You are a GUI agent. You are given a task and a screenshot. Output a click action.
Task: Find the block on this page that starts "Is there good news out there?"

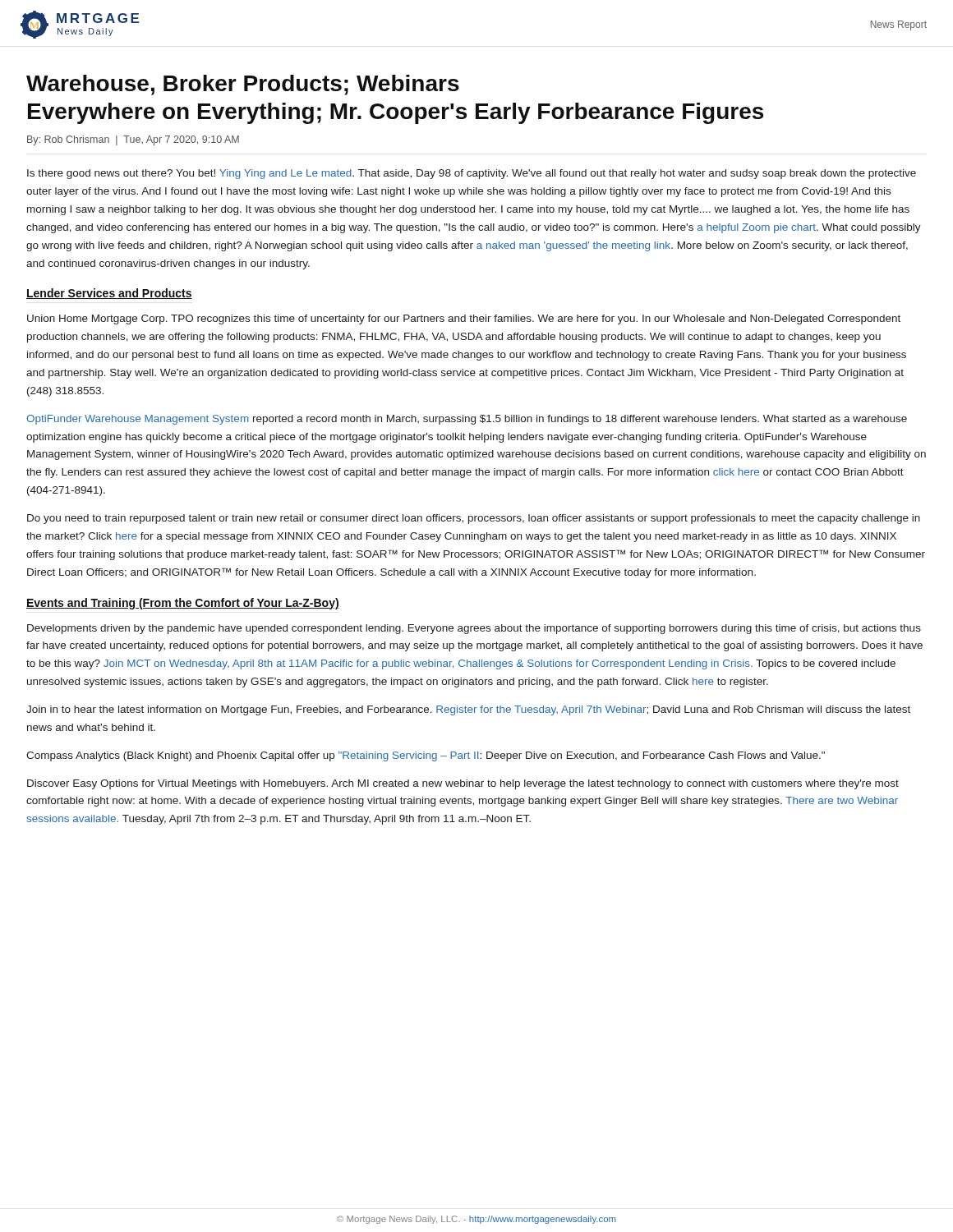tap(473, 218)
